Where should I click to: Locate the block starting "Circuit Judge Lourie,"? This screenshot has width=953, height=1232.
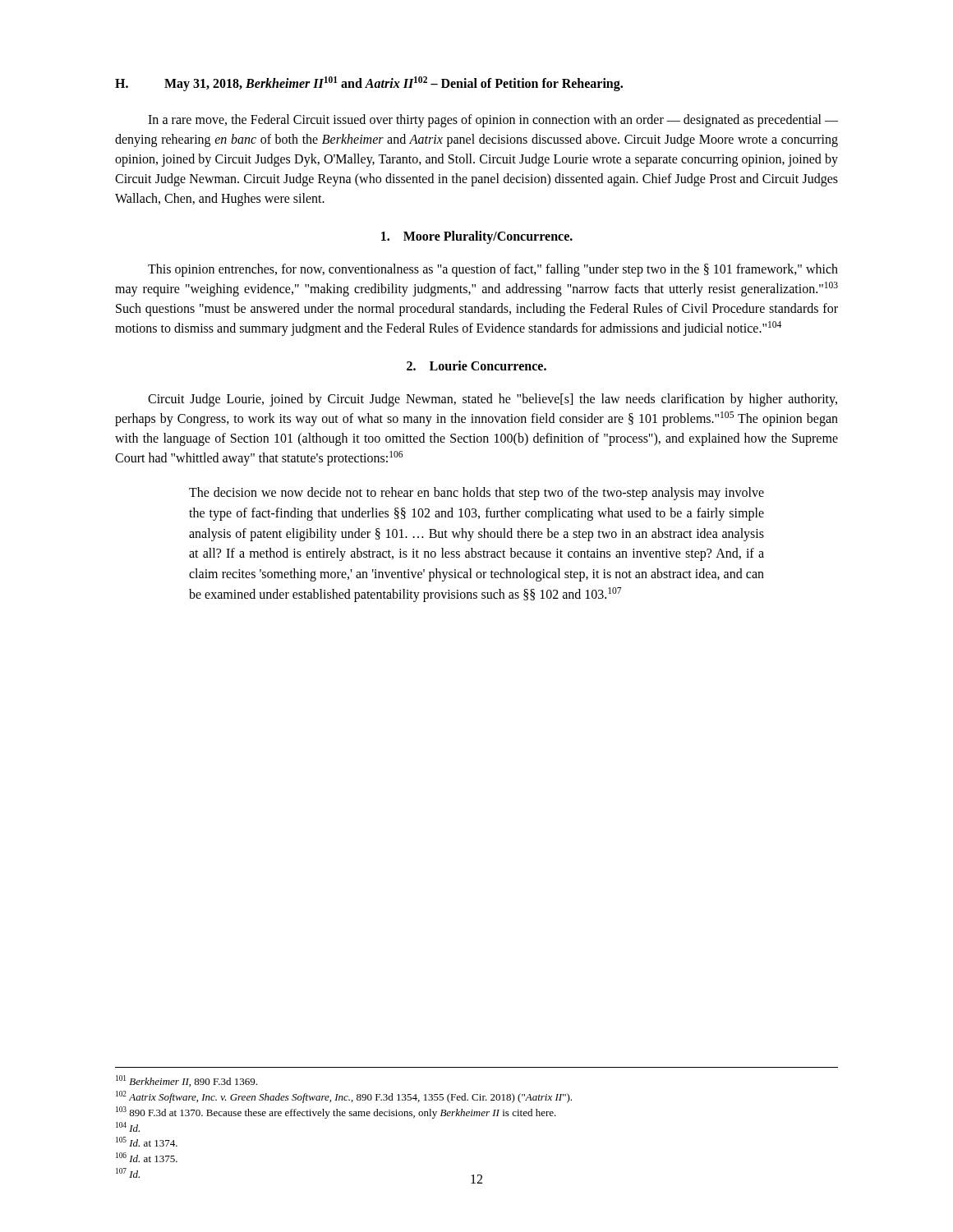pos(476,429)
